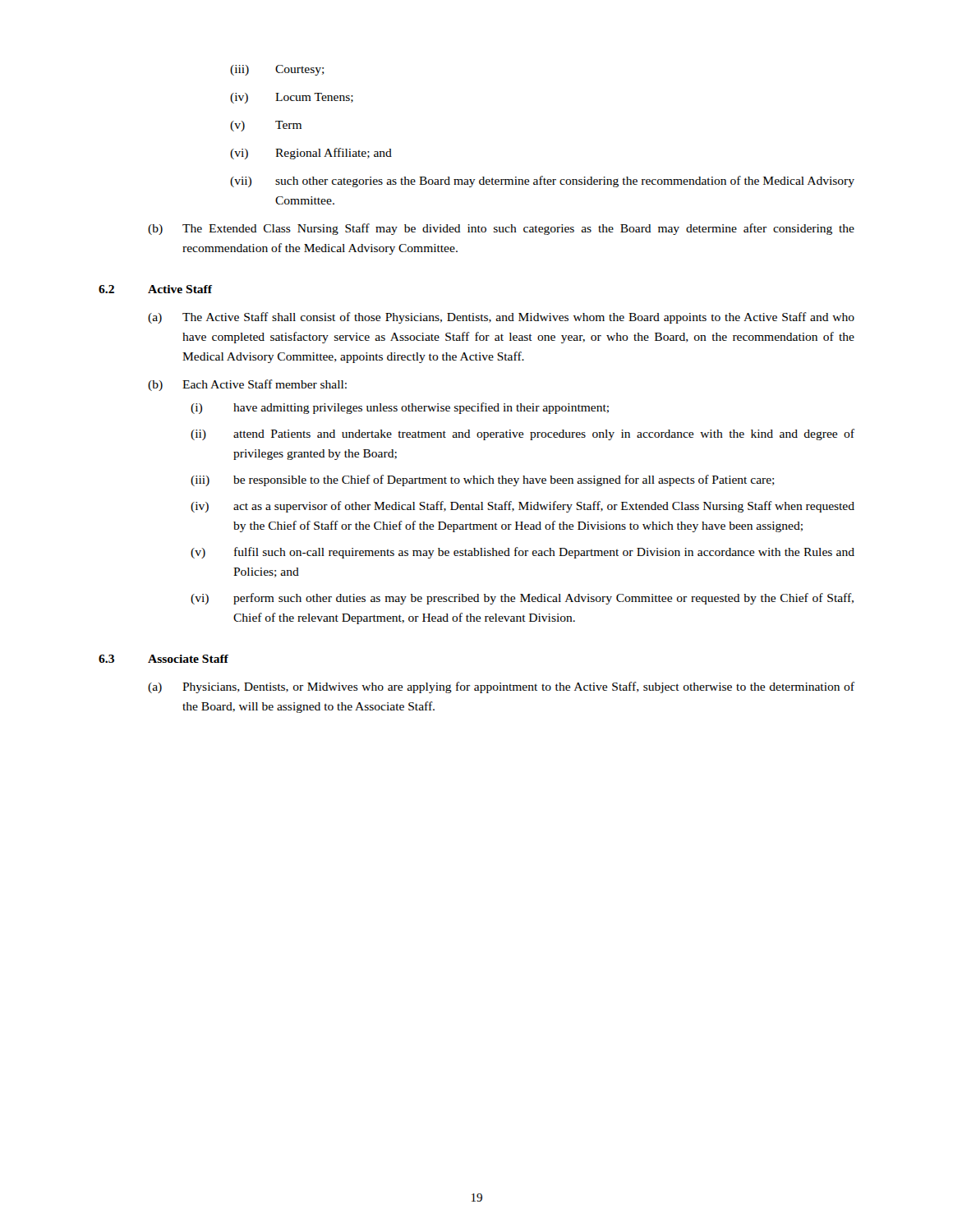Select the list item that says "(iii) Courtesy;"
This screenshot has height=1232, width=953.
click(x=277, y=70)
